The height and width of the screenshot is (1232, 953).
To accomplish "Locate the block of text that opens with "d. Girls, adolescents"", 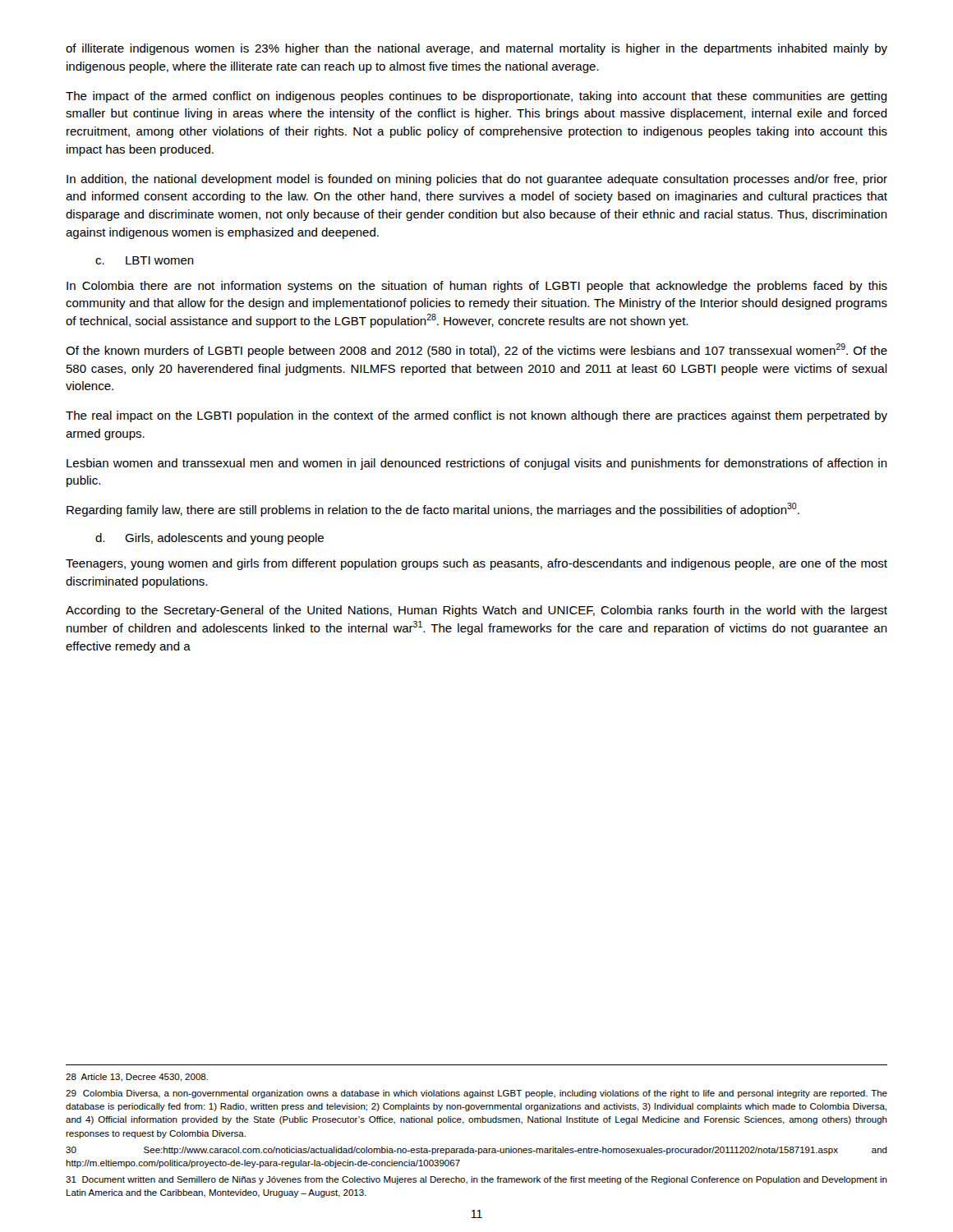I will click(209, 539).
